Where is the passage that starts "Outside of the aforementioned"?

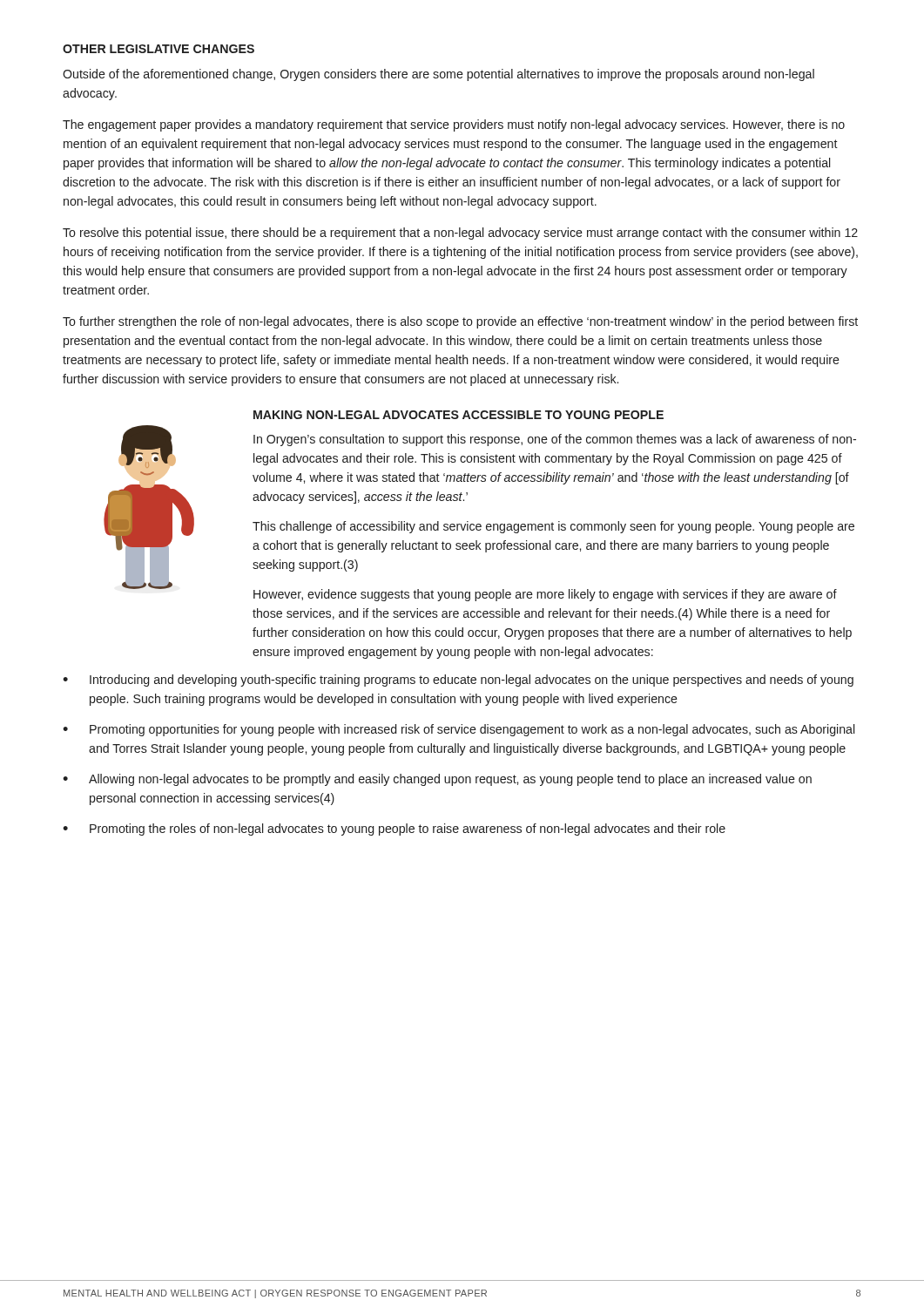439,84
